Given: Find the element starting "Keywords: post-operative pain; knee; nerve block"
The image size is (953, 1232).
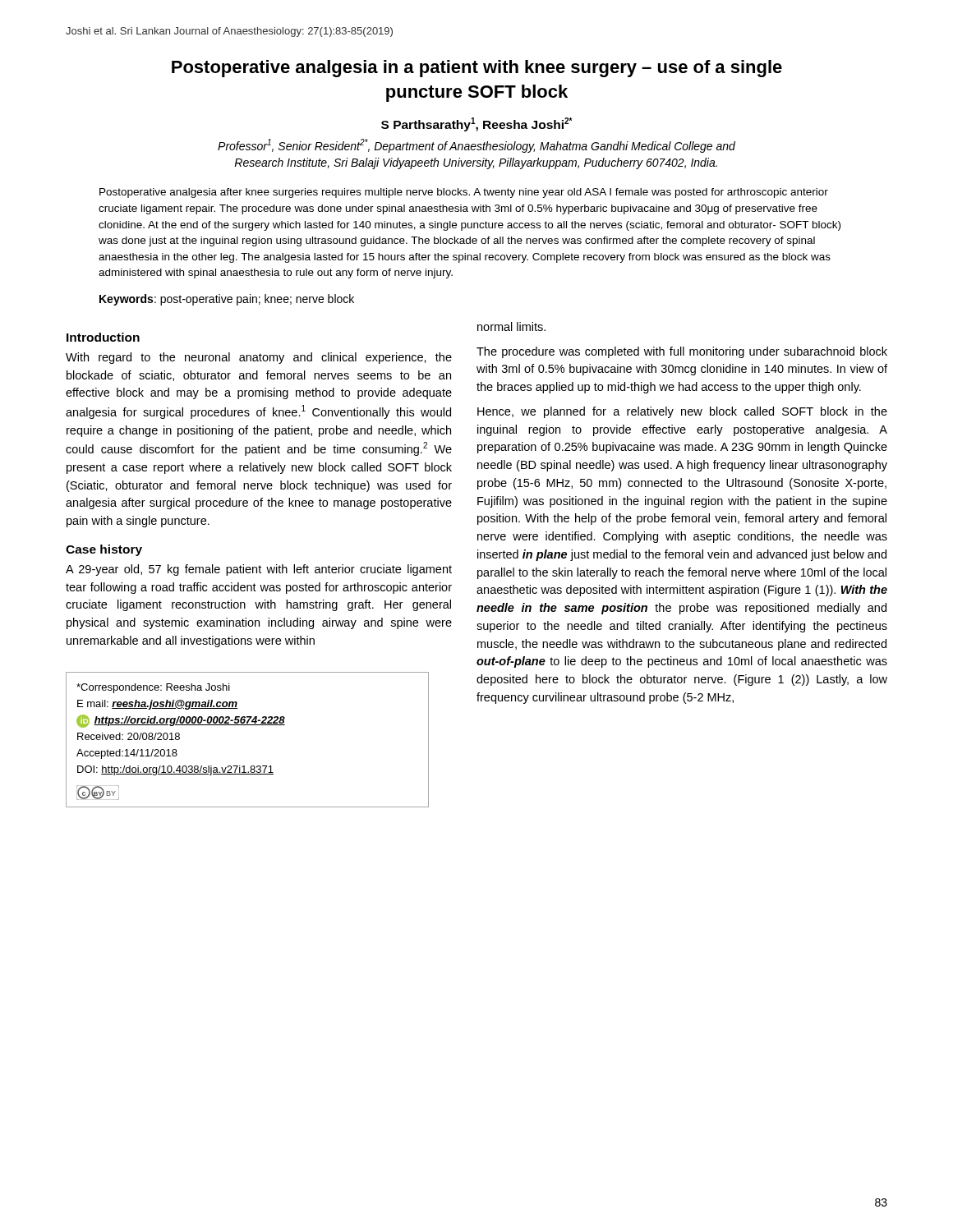Looking at the screenshot, I should tap(226, 299).
